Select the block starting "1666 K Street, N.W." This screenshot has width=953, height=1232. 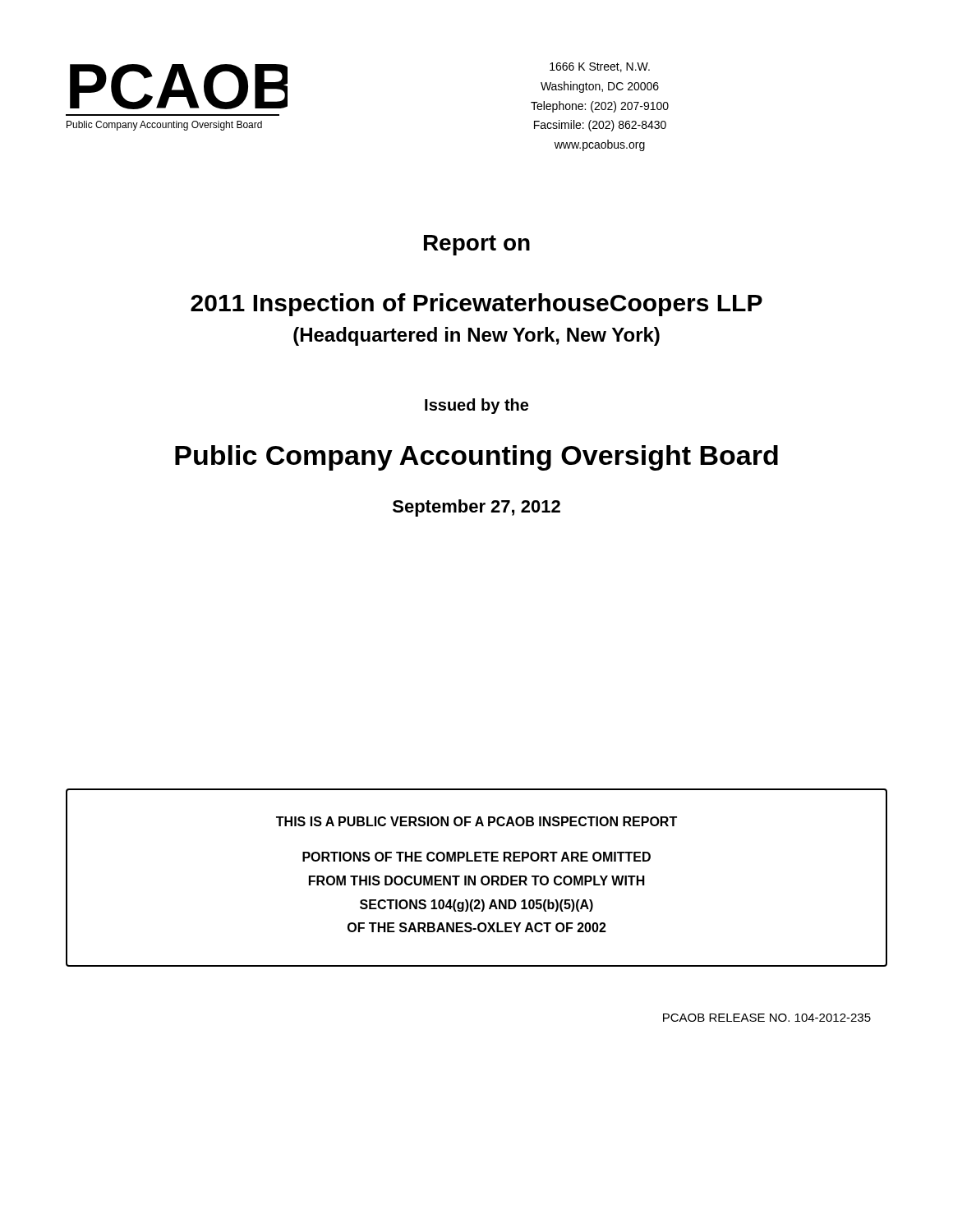click(x=600, y=106)
